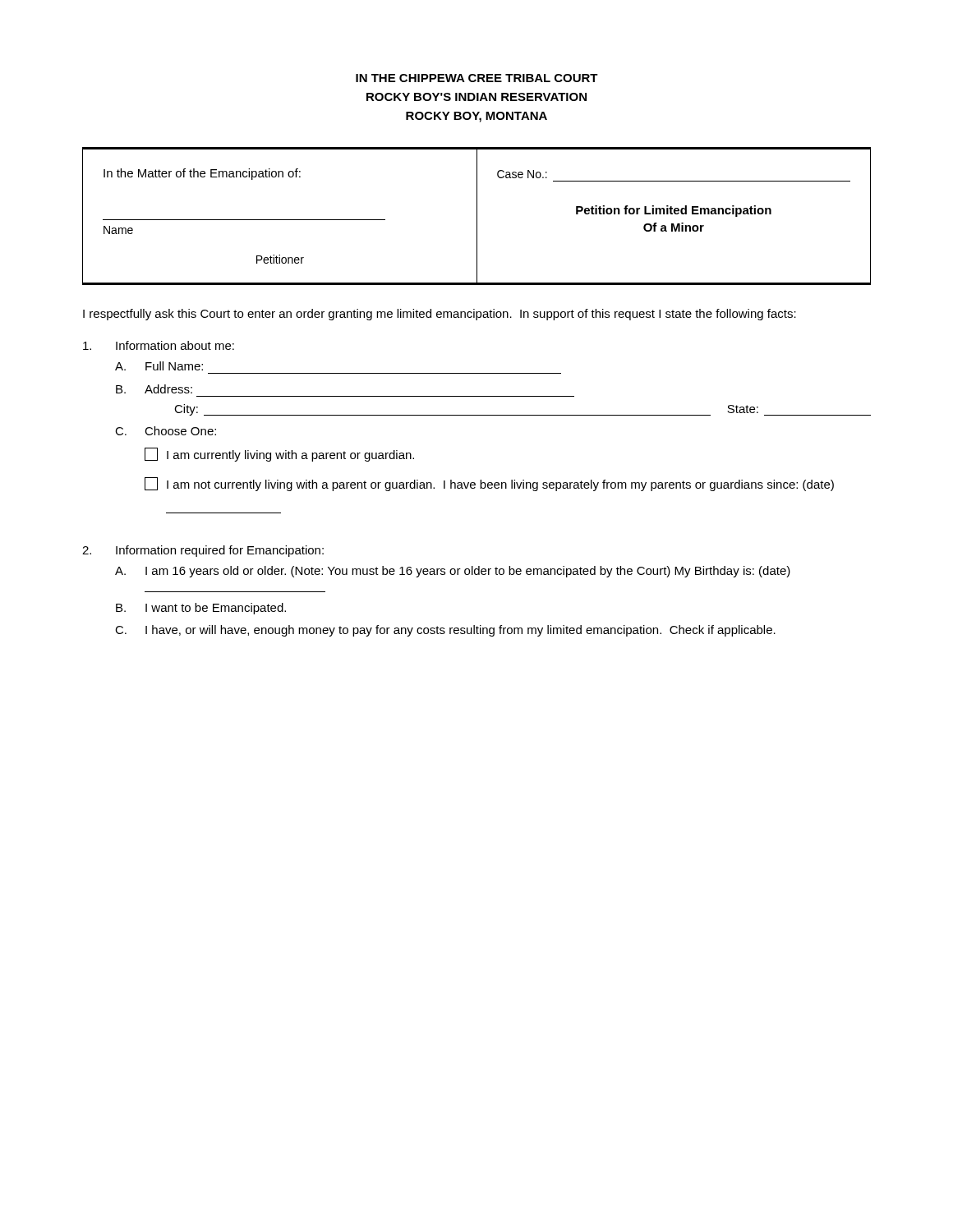Where is the passage that starts "2. Information required for Emancipation:"?
953x1232 pixels.
[203, 551]
